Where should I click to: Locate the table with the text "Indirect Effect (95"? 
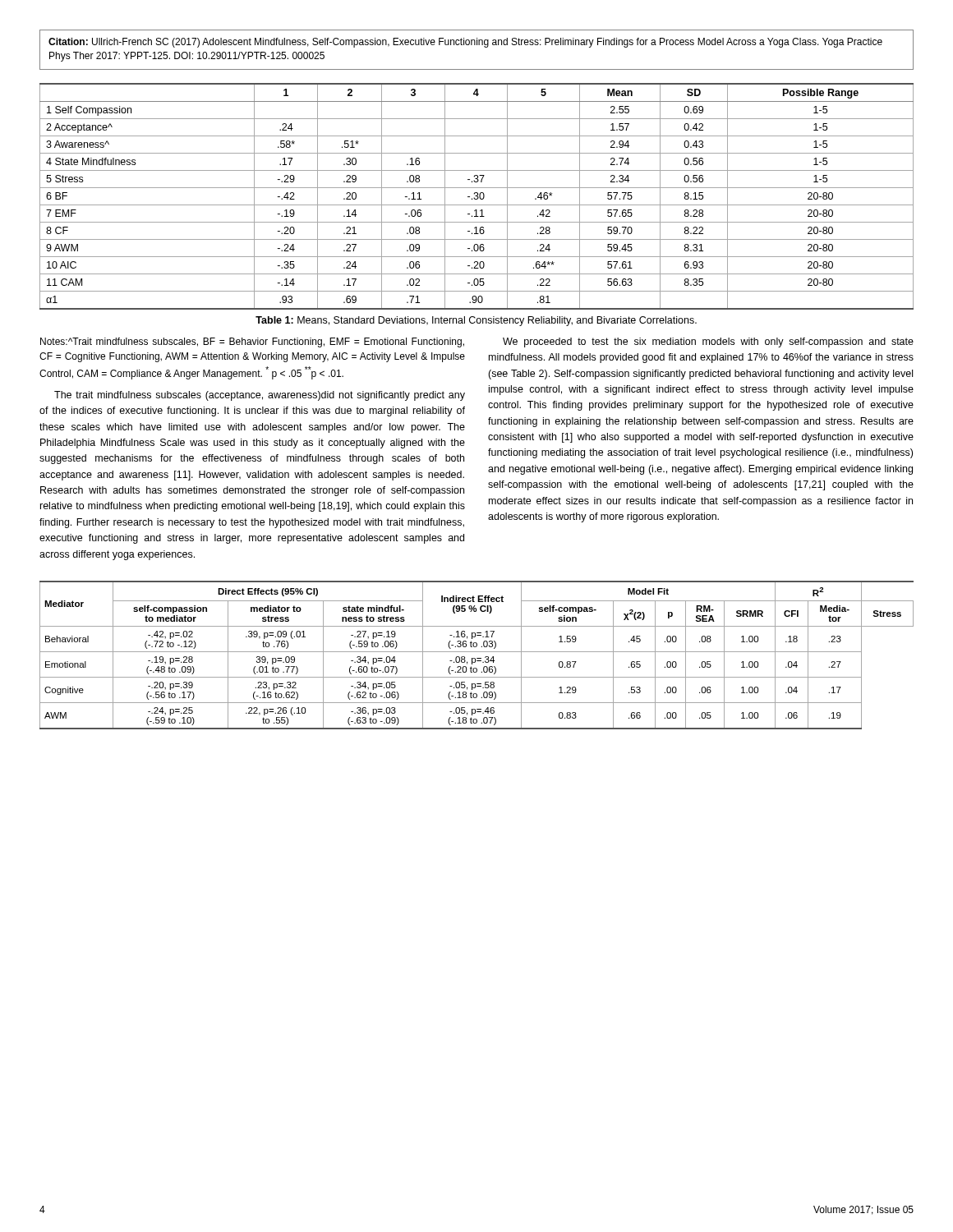pyautogui.click(x=476, y=655)
